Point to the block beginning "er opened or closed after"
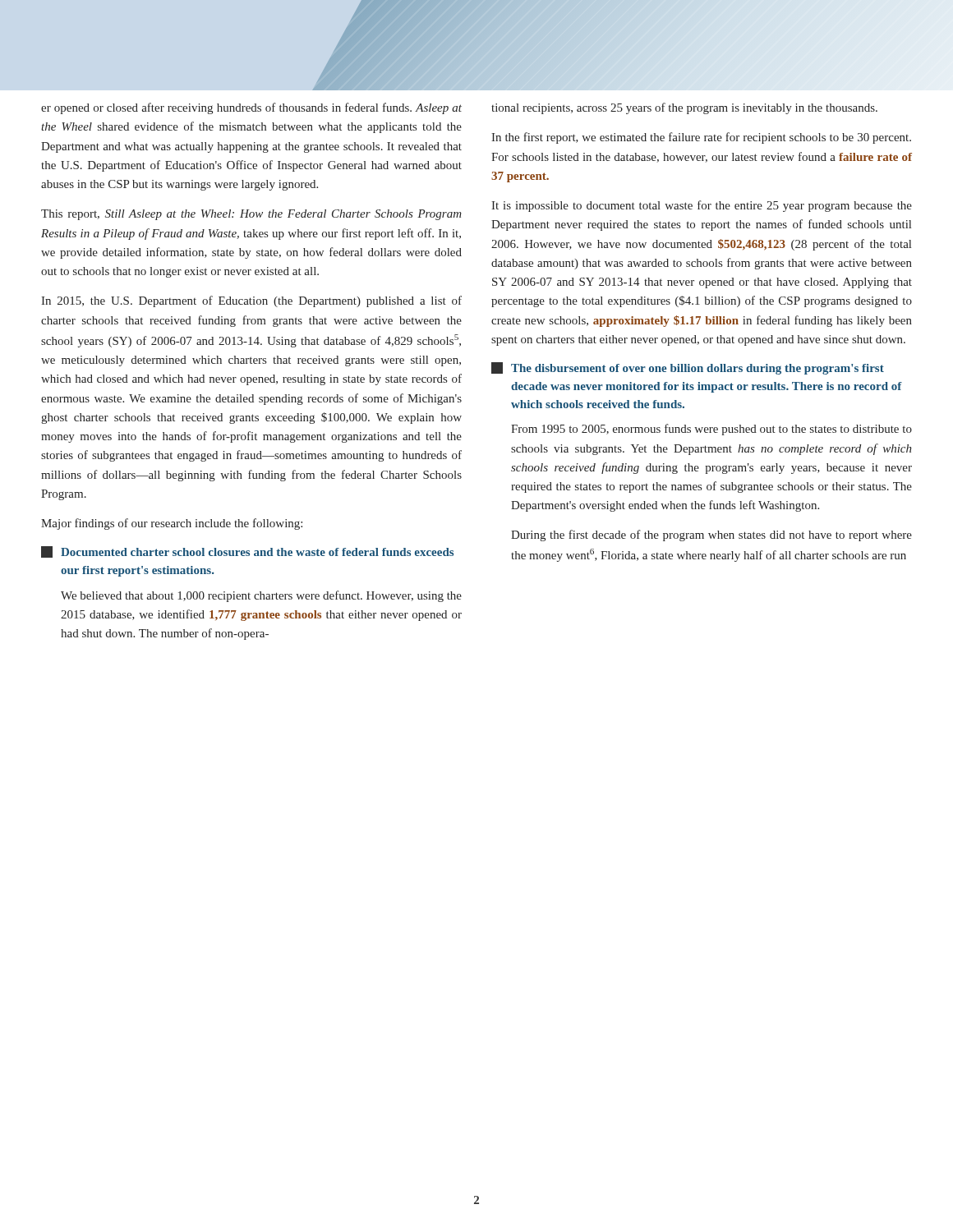 pyautogui.click(x=251, y=146)
